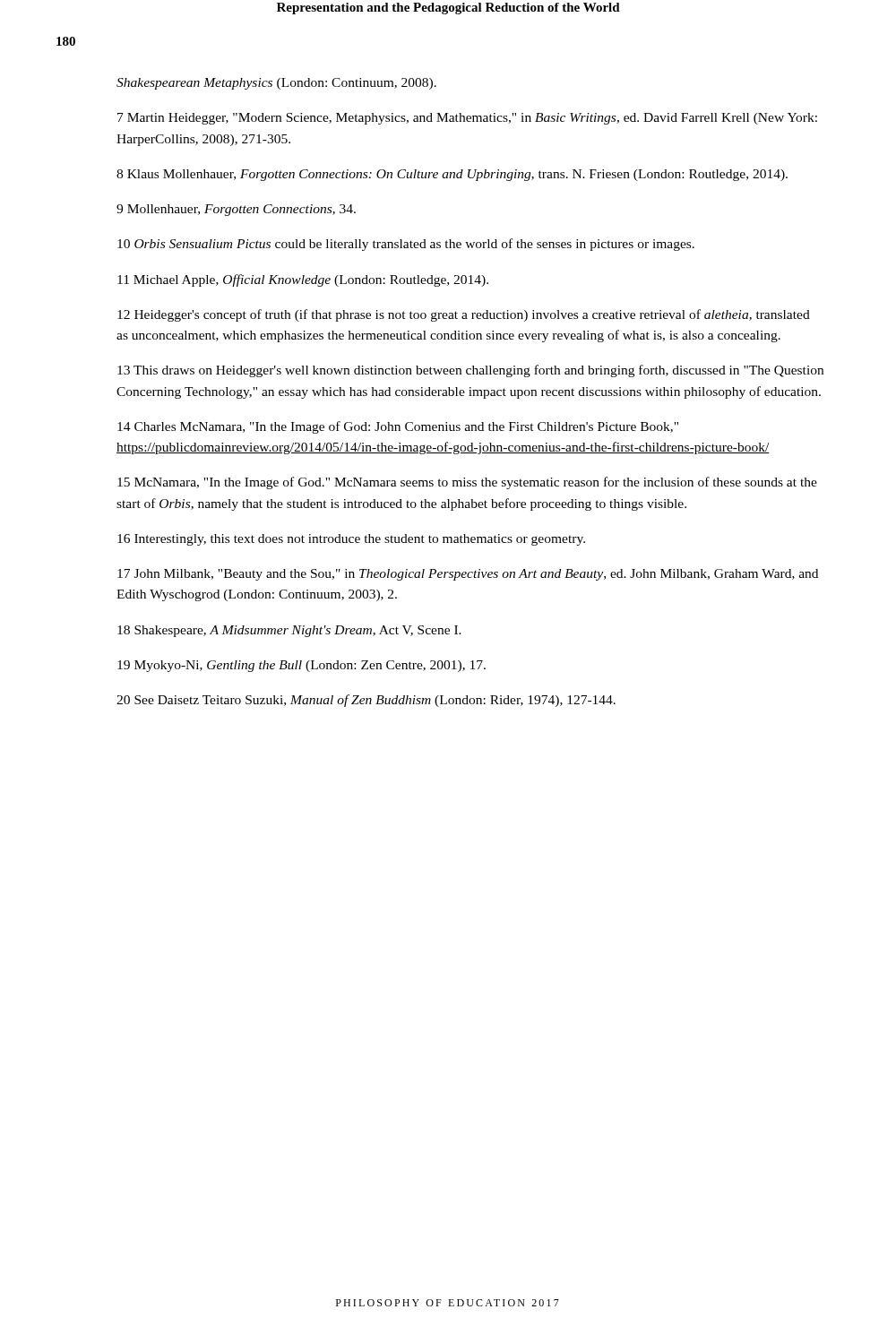Locate the text "Shakespearean Metaphysics (London: Continuum, 2008)."

pyautogui.click(x=277, y=82)
